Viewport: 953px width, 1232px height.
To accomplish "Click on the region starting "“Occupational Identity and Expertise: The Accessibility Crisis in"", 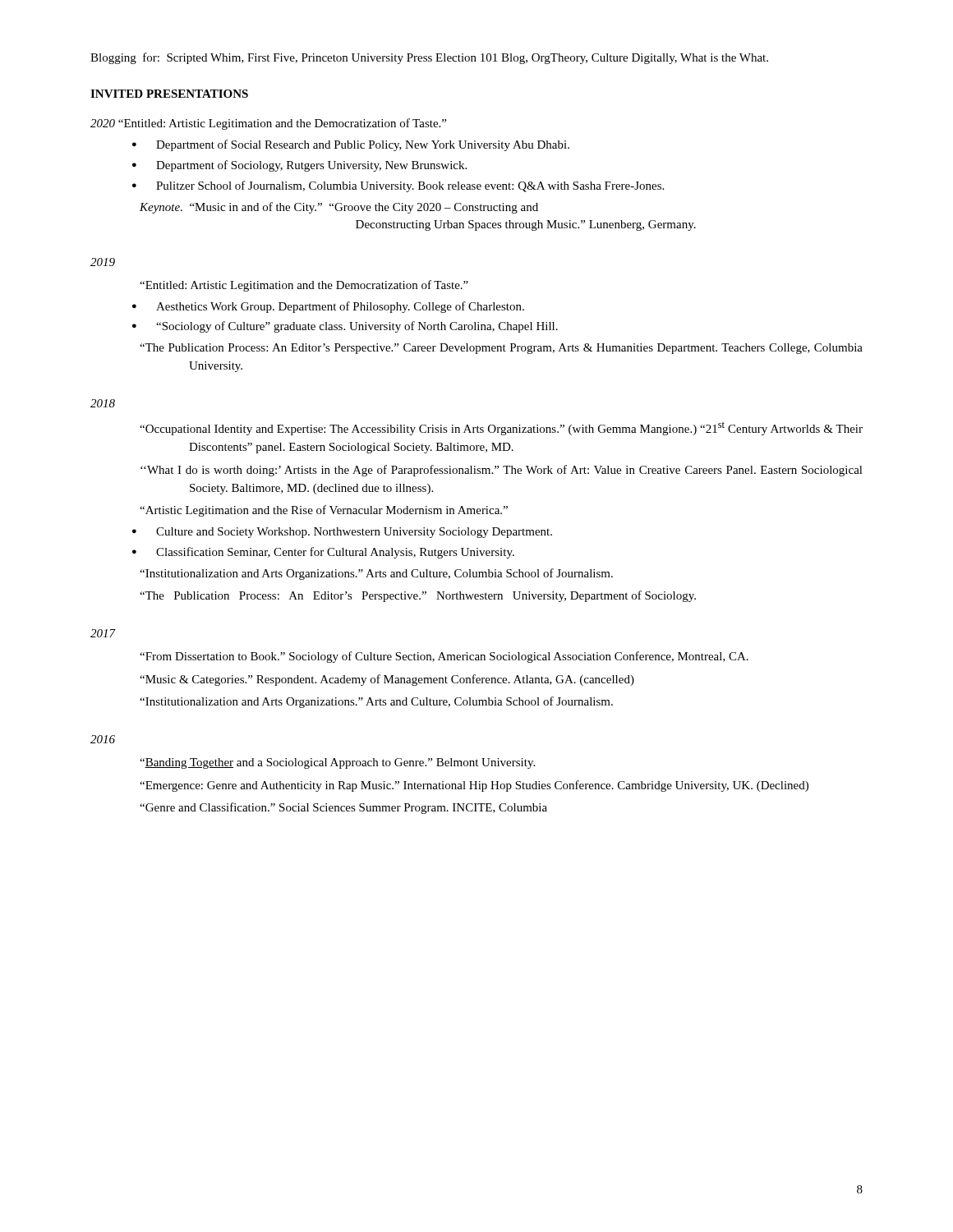I will click(501, 436).
